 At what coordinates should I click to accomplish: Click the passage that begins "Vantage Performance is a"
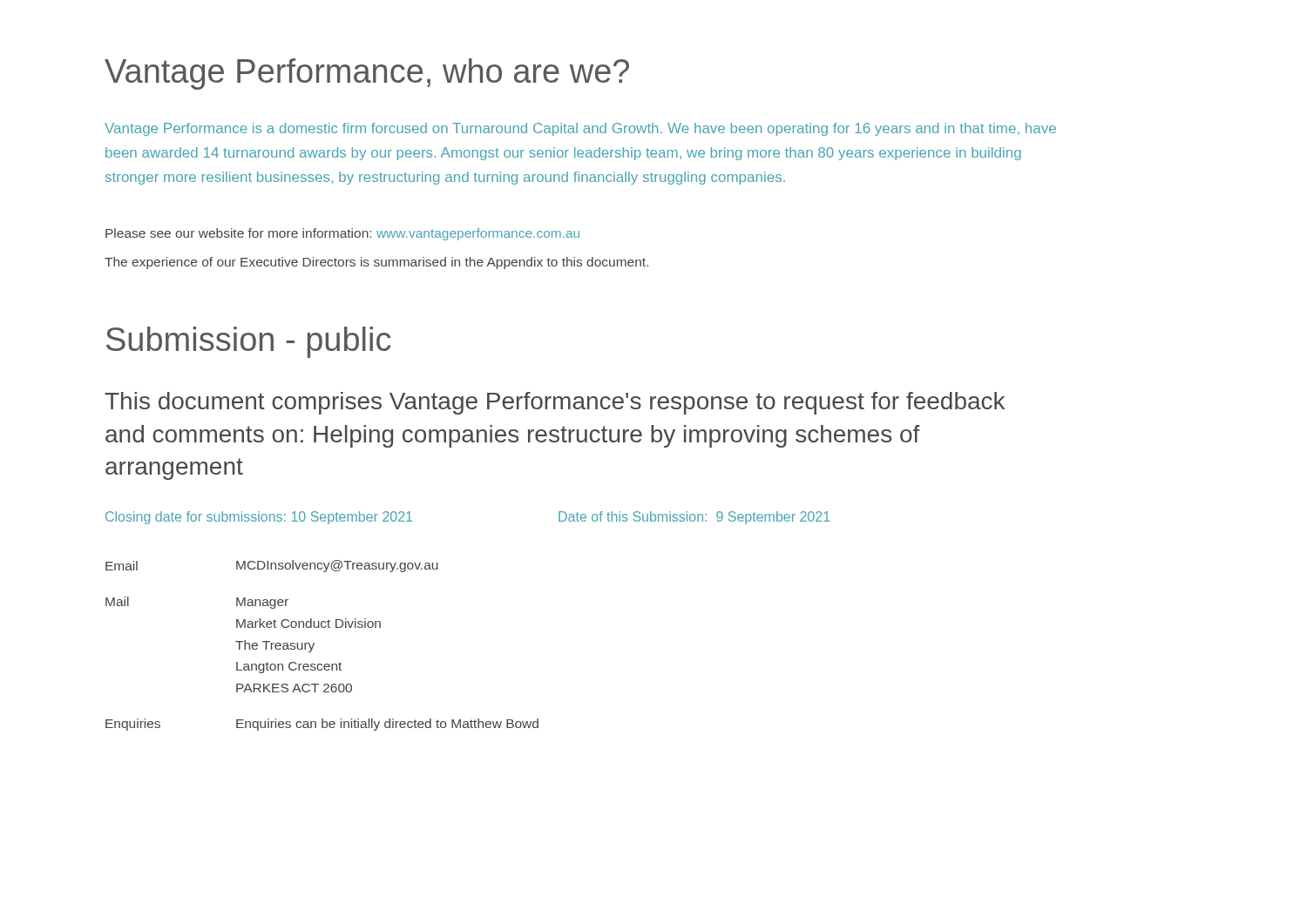(x=584, y=153)
